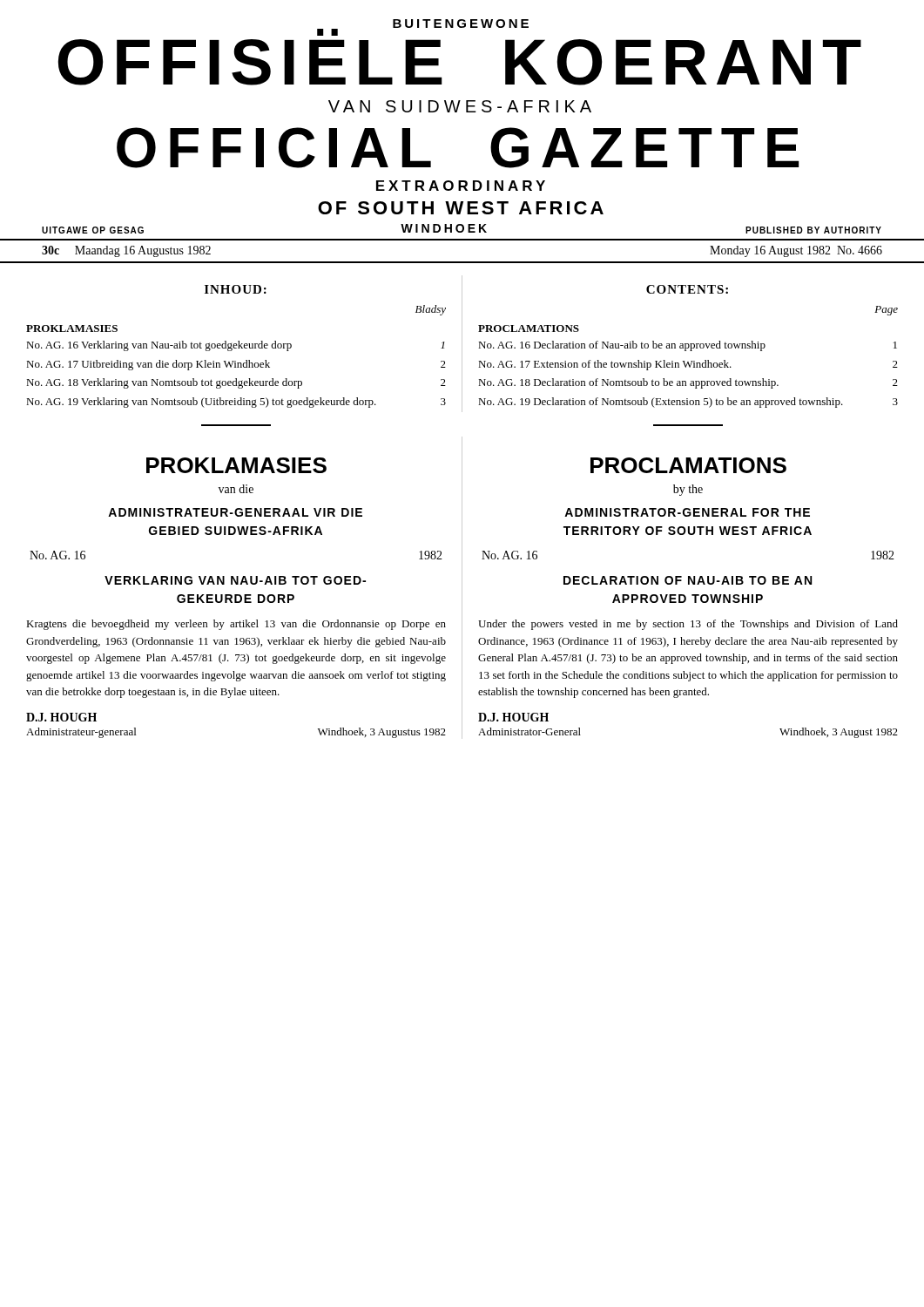Select the passage starting "OFFICIAL GAZETTE"
Image resolution: width=924 pixels, height=1307 pixels.
(x=259, y=148)
